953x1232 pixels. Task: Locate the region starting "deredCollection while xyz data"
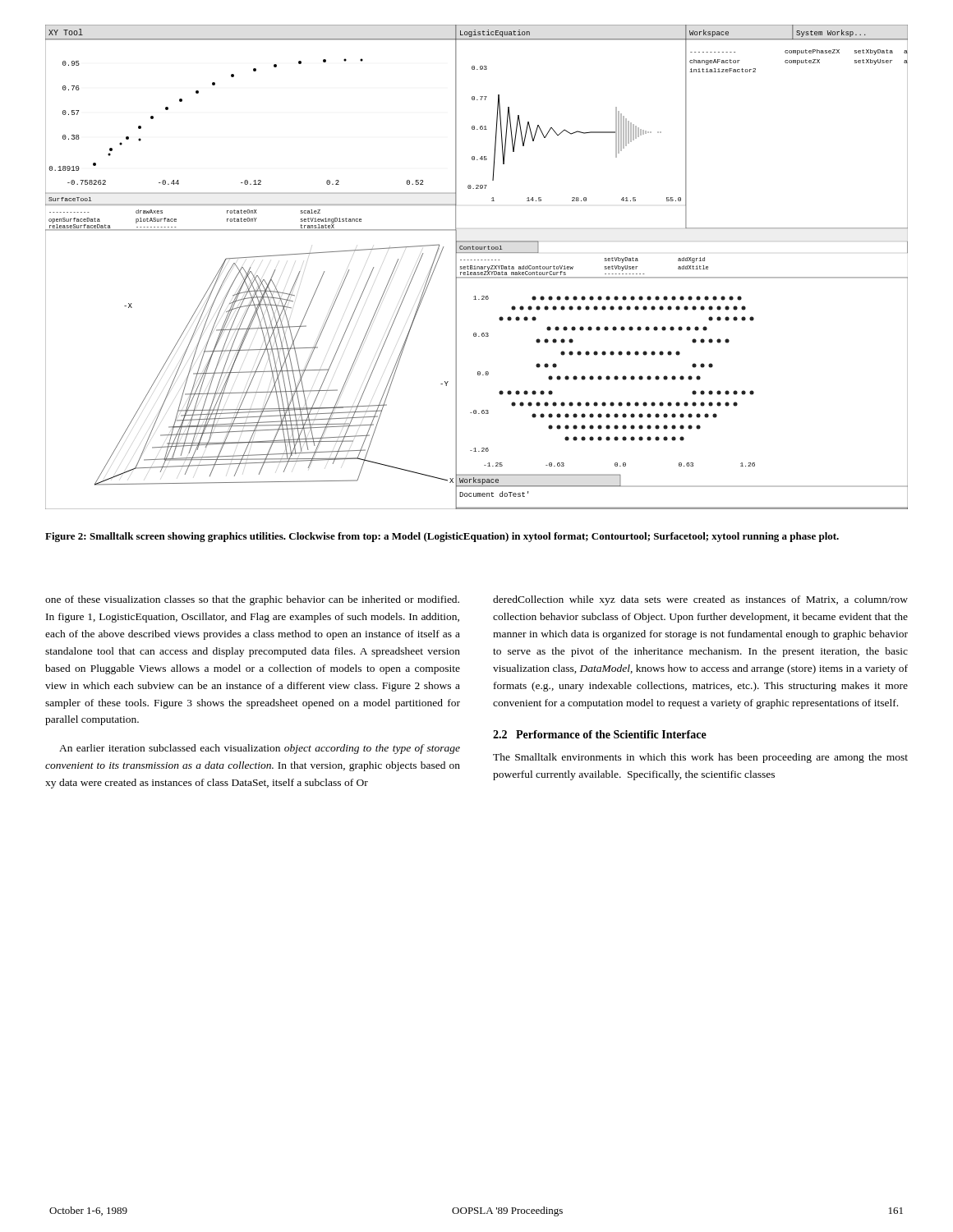coord(700,651)
